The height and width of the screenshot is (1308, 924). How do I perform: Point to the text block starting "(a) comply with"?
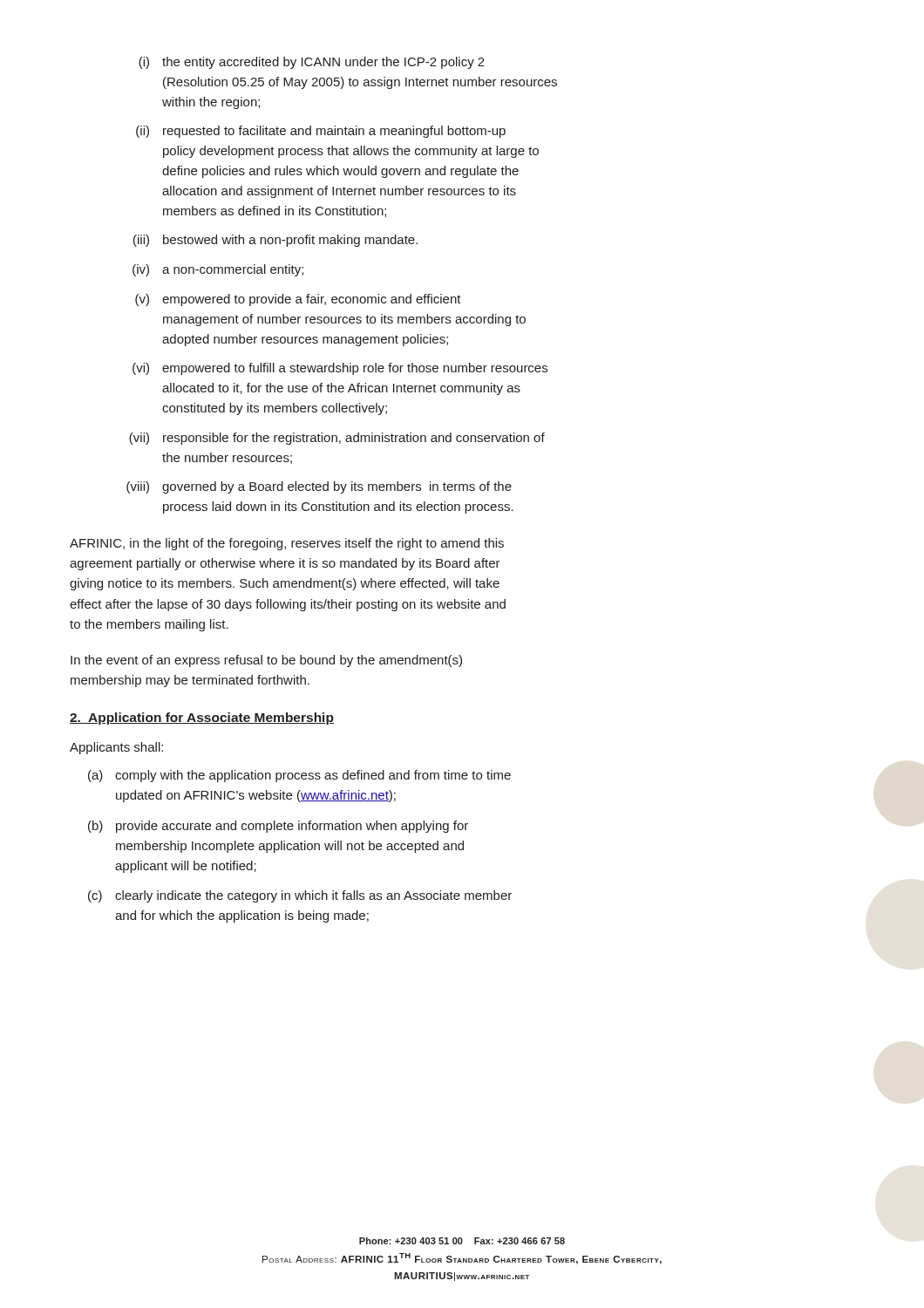pos(471,786)
